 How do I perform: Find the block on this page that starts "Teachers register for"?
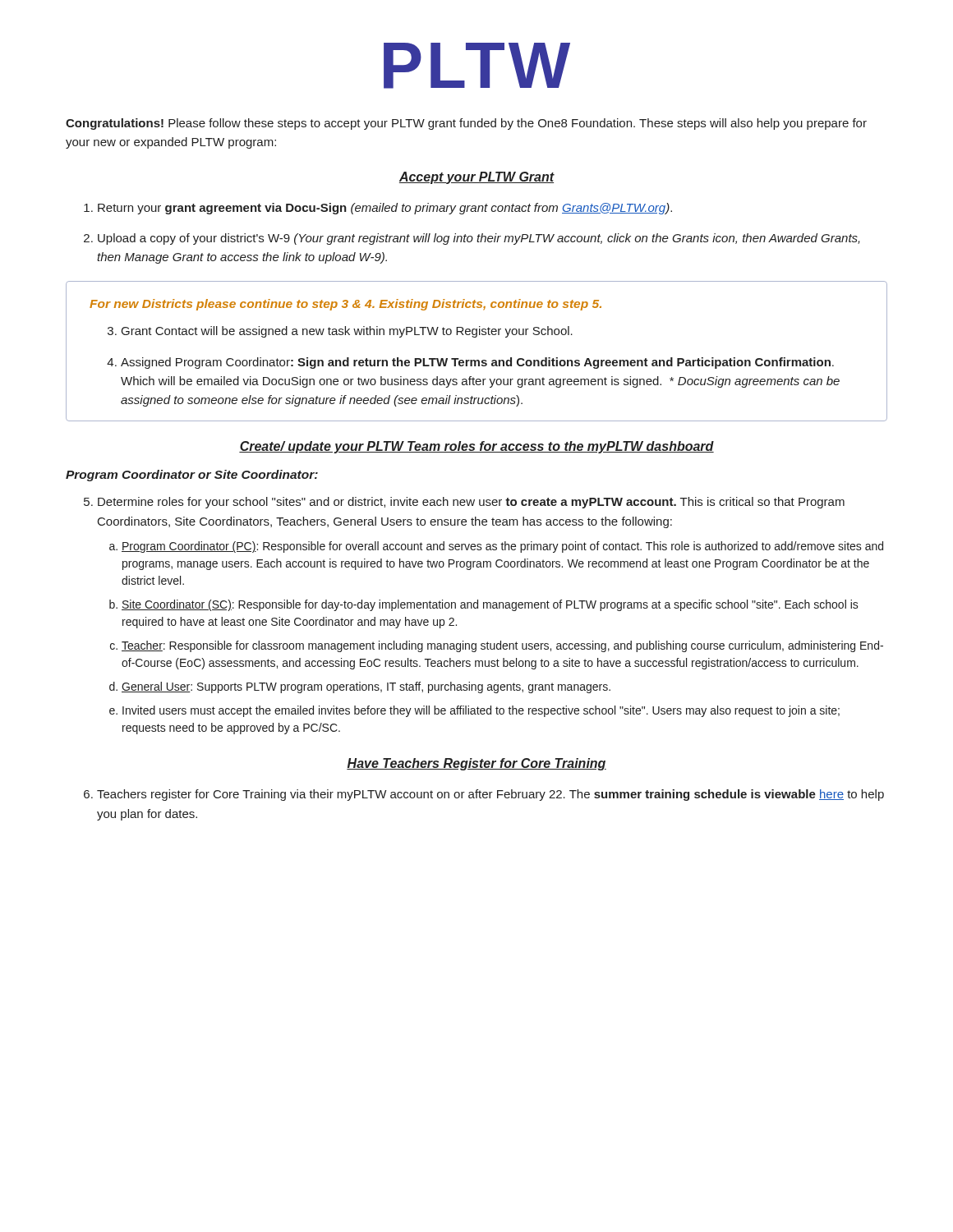pos(481,804)
